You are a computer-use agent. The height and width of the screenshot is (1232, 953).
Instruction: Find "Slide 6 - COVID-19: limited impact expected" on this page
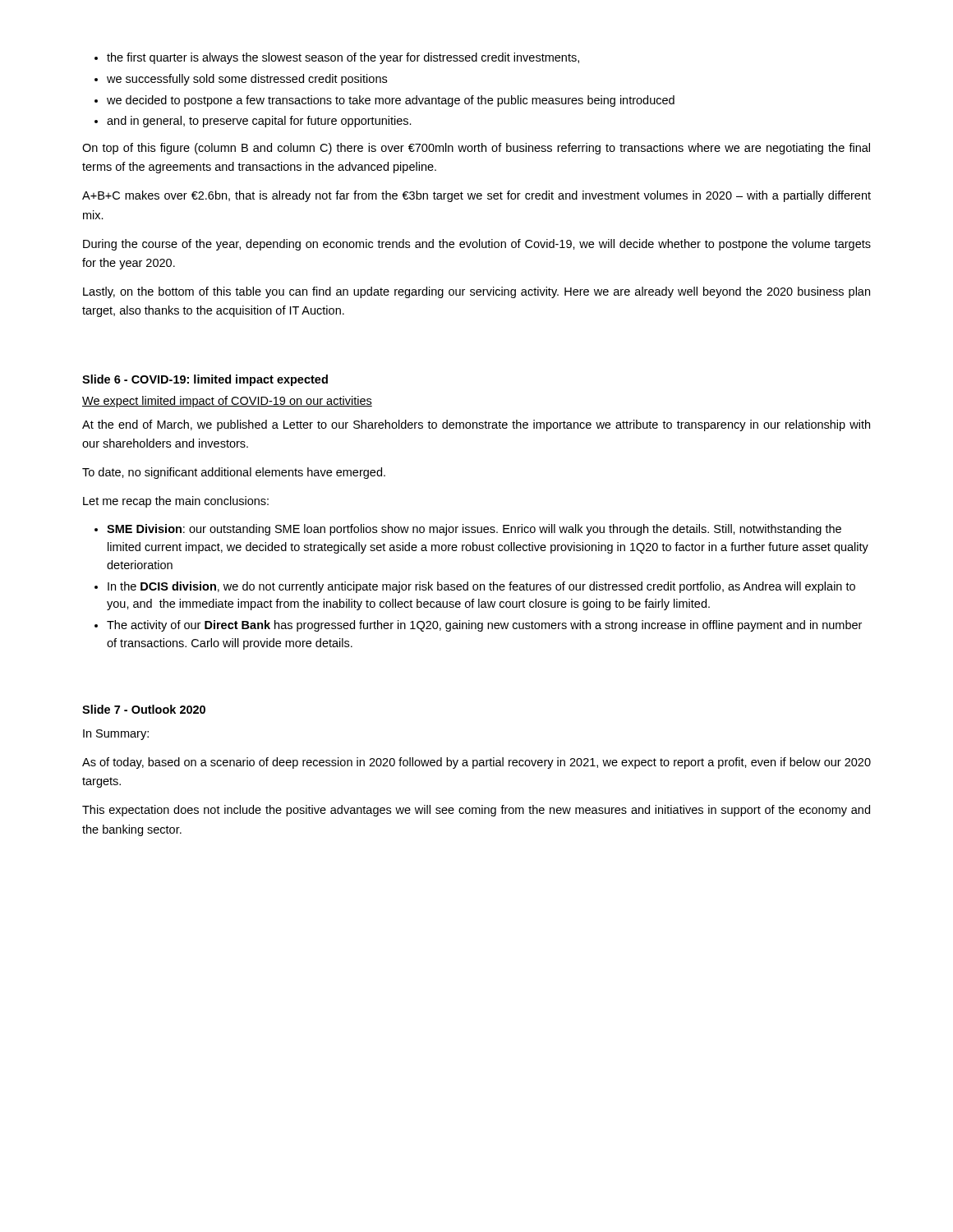pos(205,380)
